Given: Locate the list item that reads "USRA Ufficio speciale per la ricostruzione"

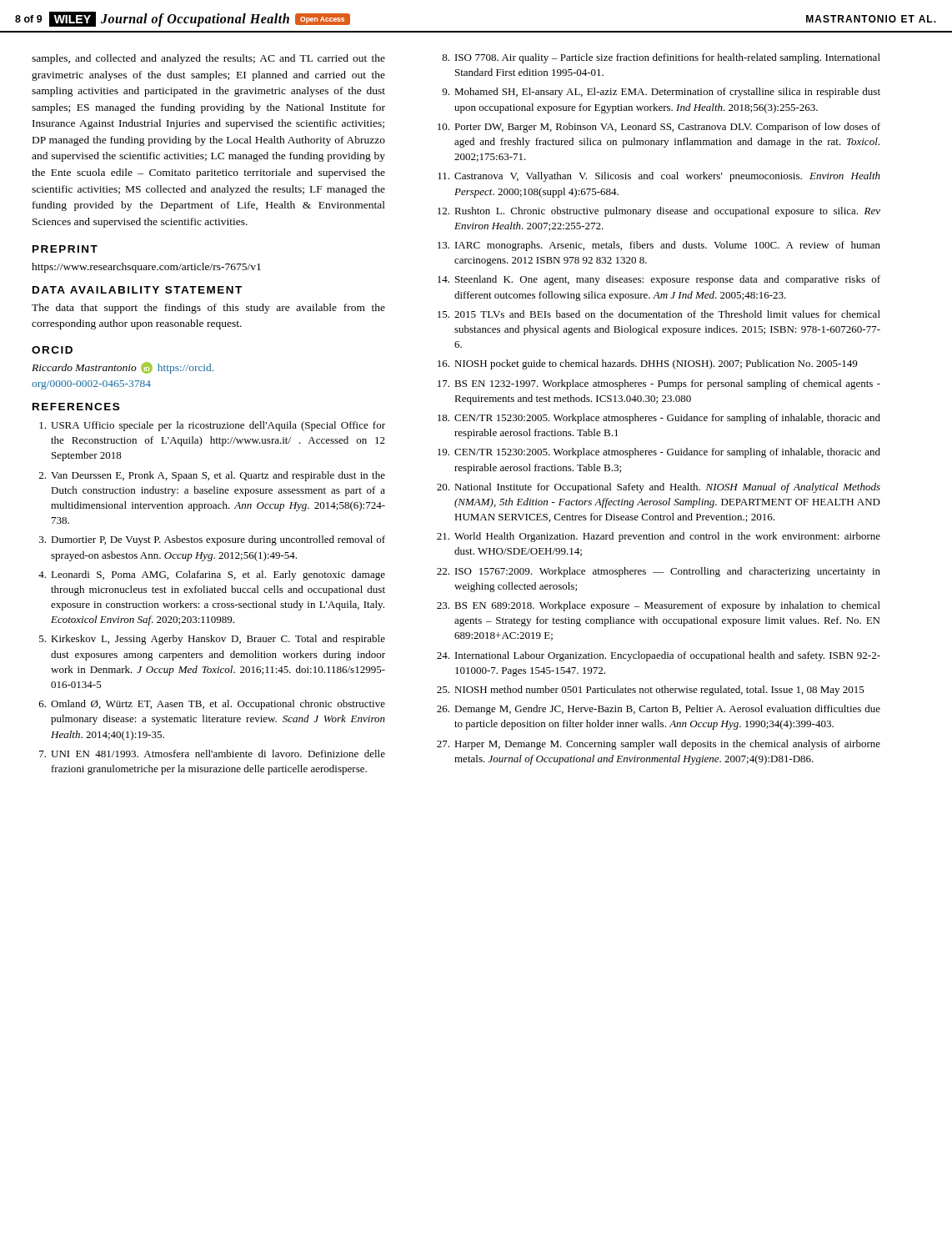Looking at the screenshot, I should pos(208,441).
